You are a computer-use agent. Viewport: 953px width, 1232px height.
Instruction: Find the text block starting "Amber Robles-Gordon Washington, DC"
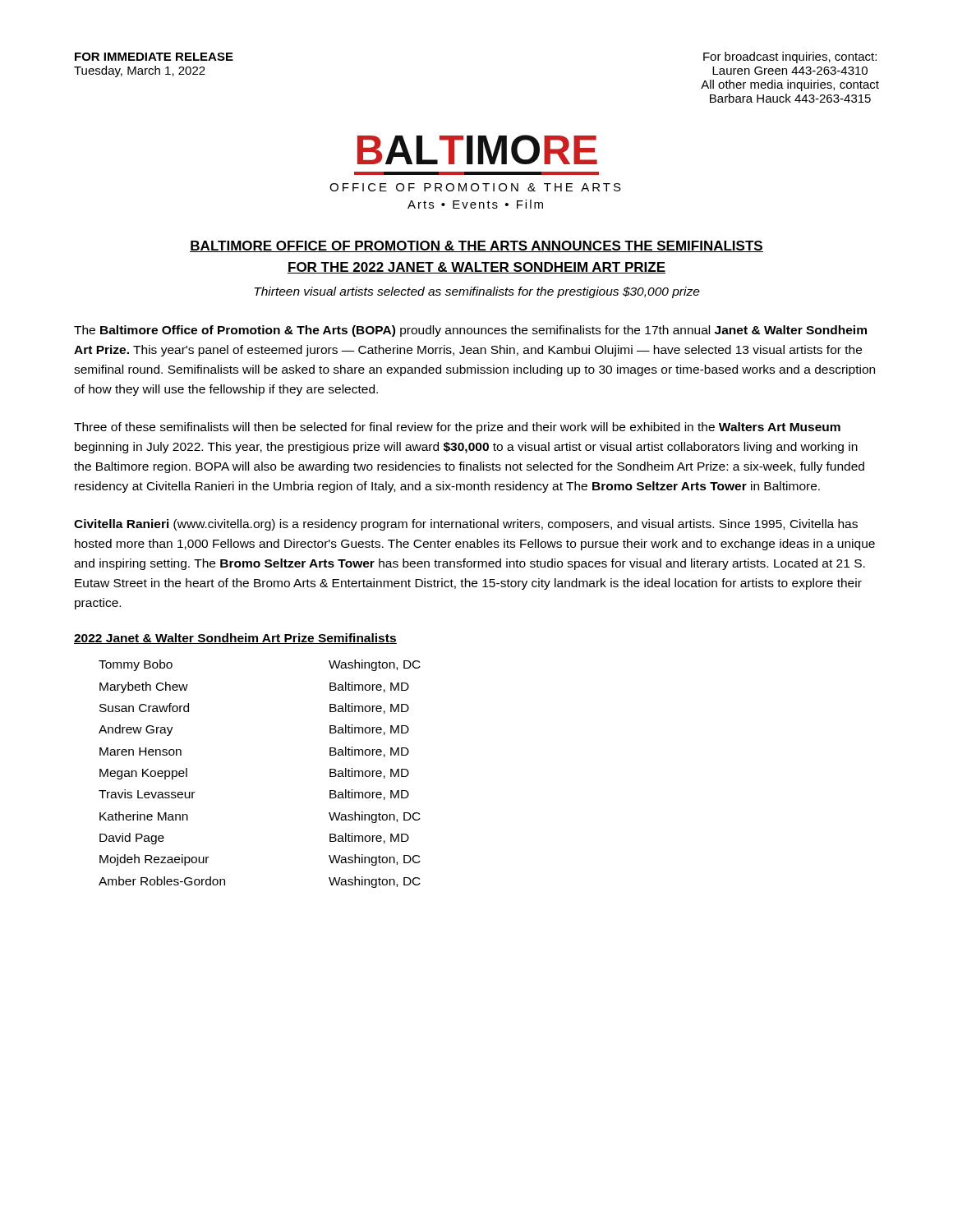coord(320,881)
